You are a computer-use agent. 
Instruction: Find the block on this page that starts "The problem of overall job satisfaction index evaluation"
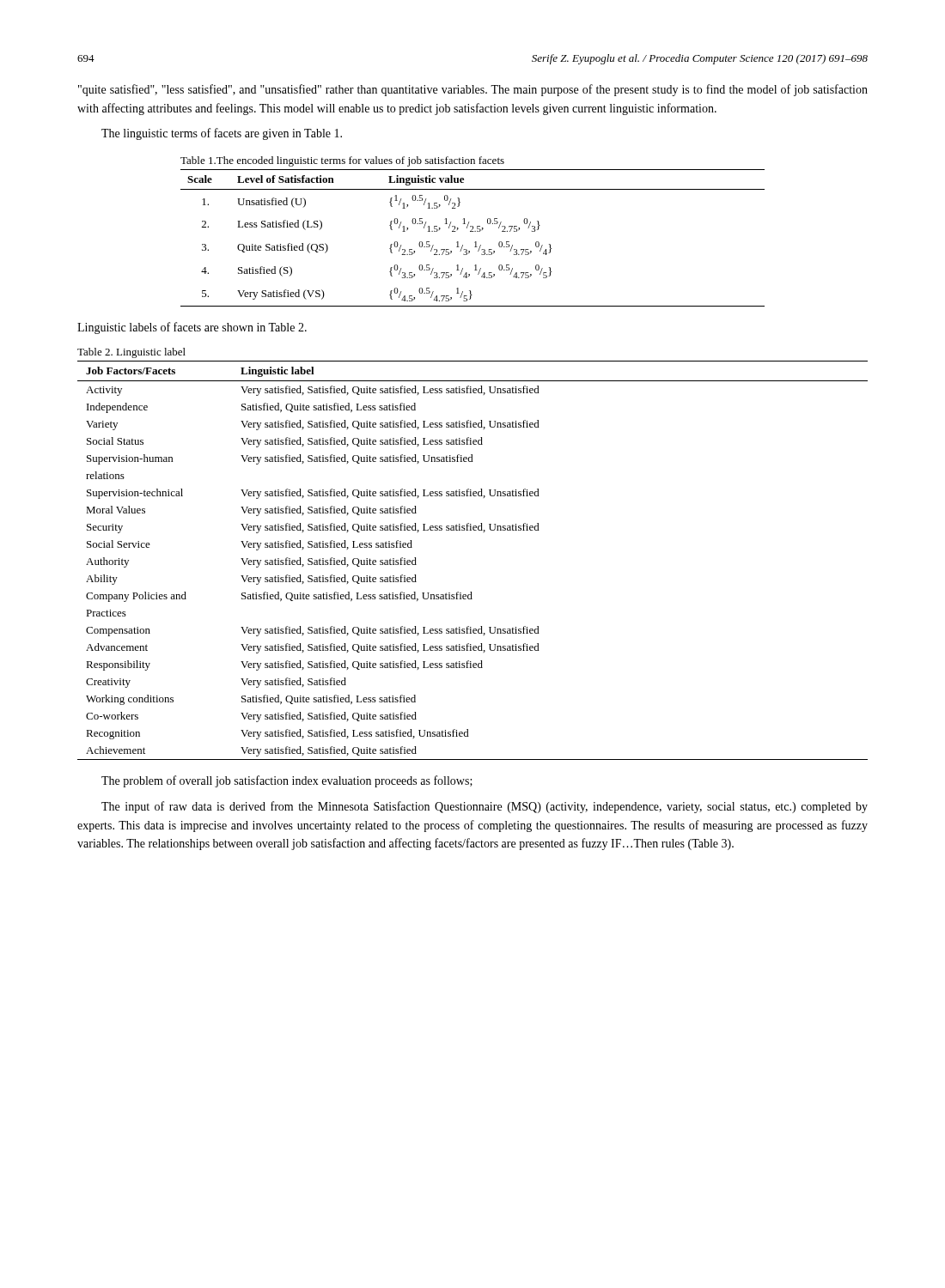(x=472, y=813)
